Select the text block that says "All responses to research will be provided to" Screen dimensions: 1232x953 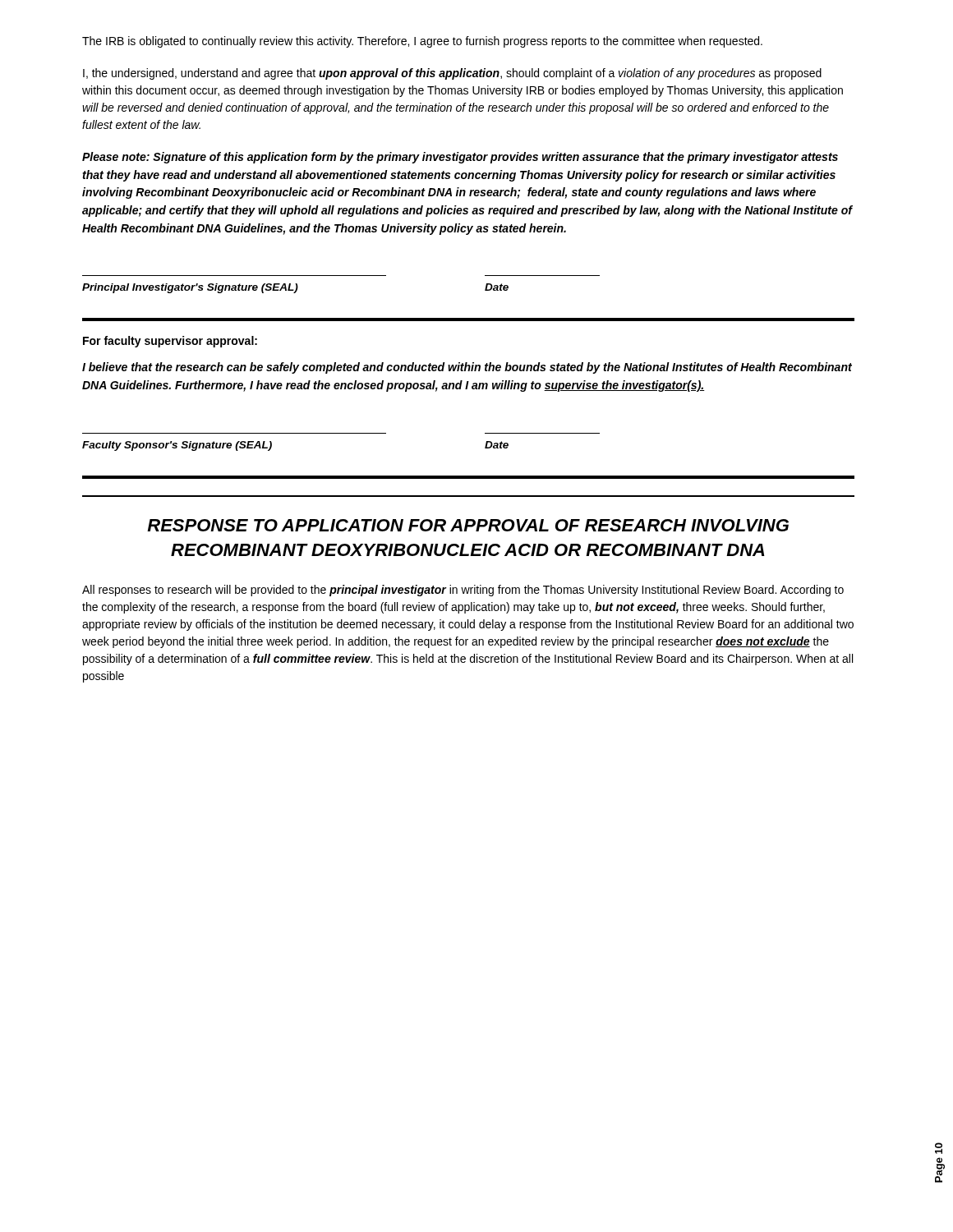click(468, 633)
